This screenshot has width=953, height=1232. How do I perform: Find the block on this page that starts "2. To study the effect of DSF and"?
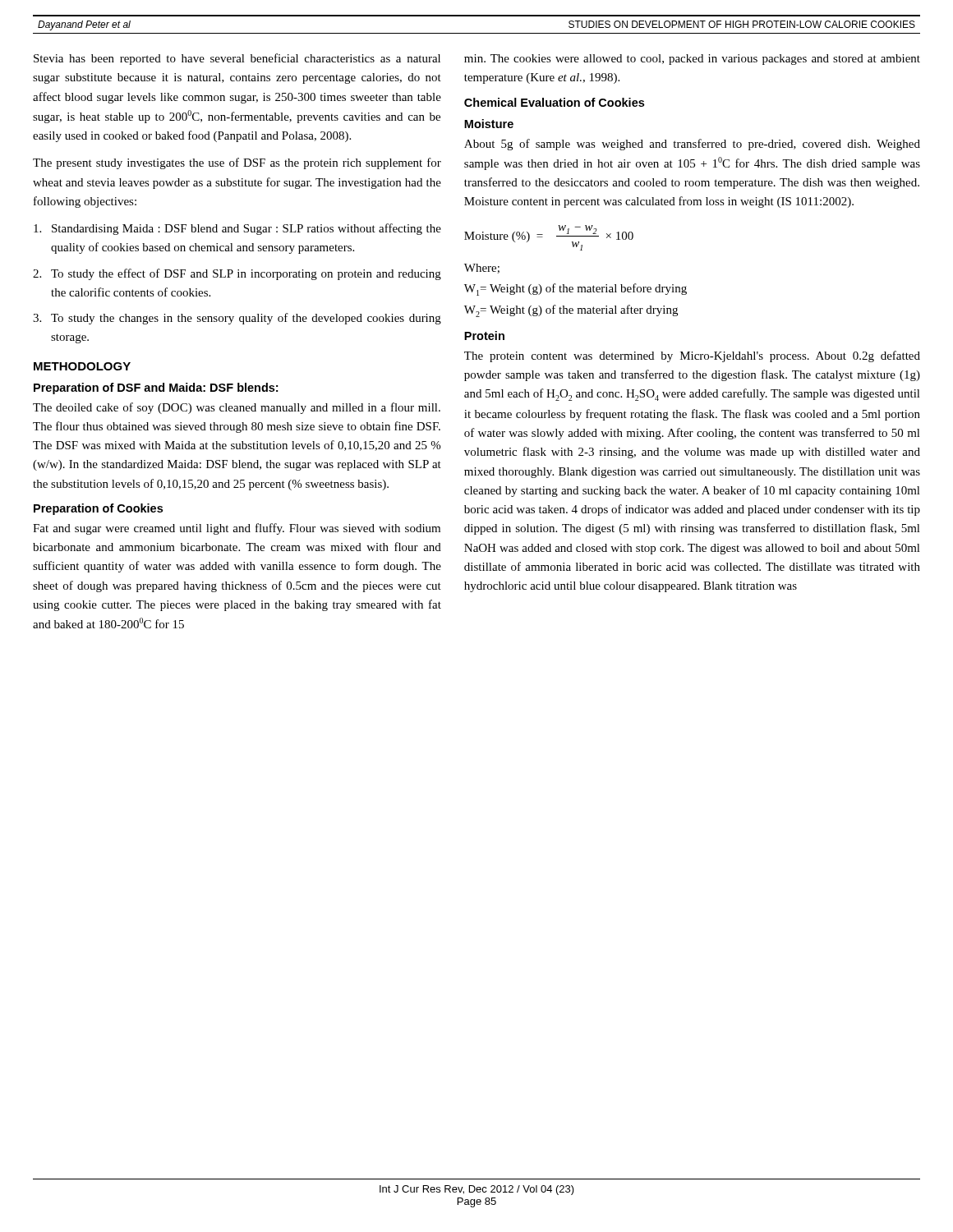coord(237,283)
